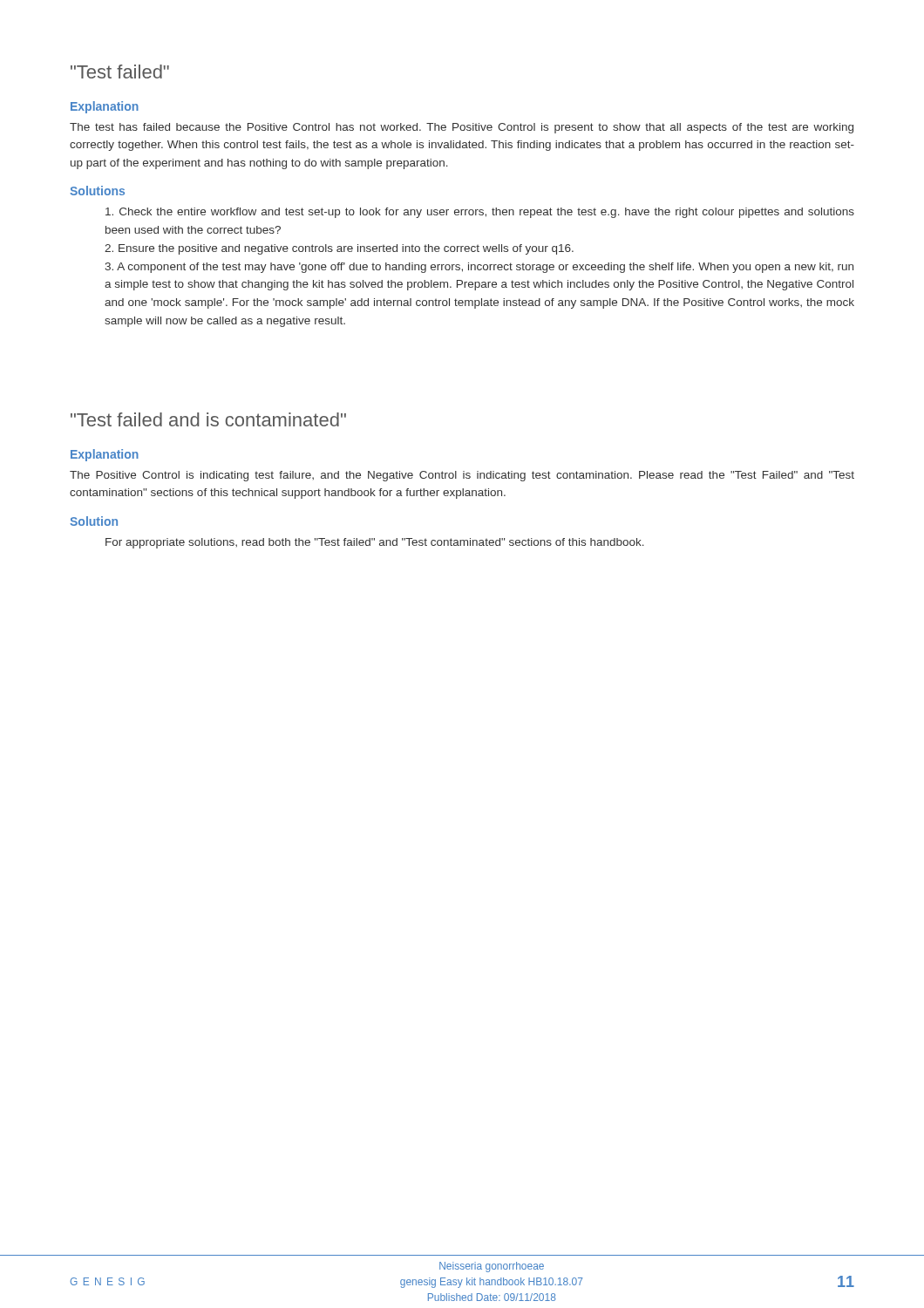Click on the element starting "The Positive Control is indicating test failure,"
Image resolution: width=924 pixels, height=1308 pixels.
pos(462,484)
